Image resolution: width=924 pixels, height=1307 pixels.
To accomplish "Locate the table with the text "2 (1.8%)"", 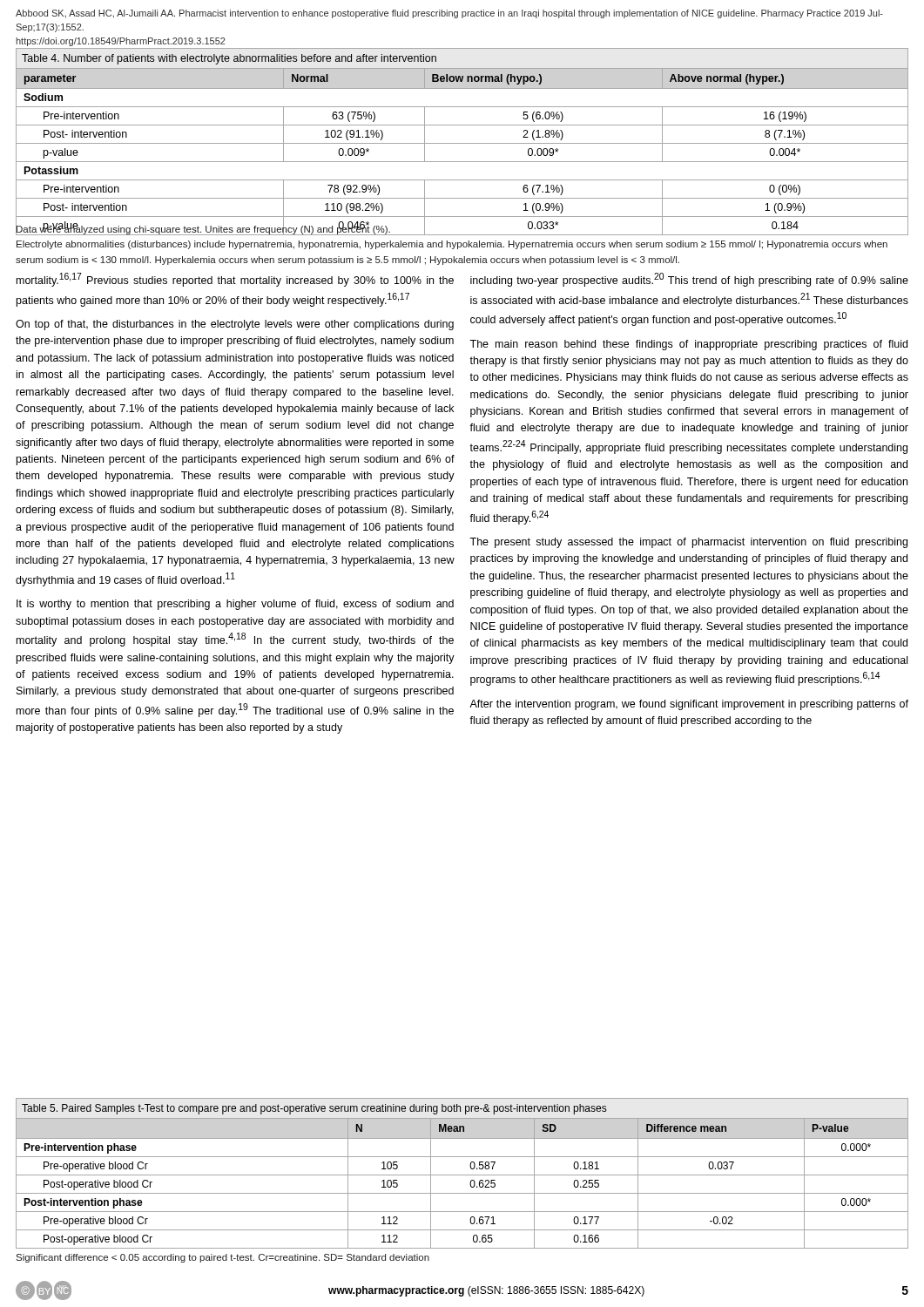I will coord(462,142).
